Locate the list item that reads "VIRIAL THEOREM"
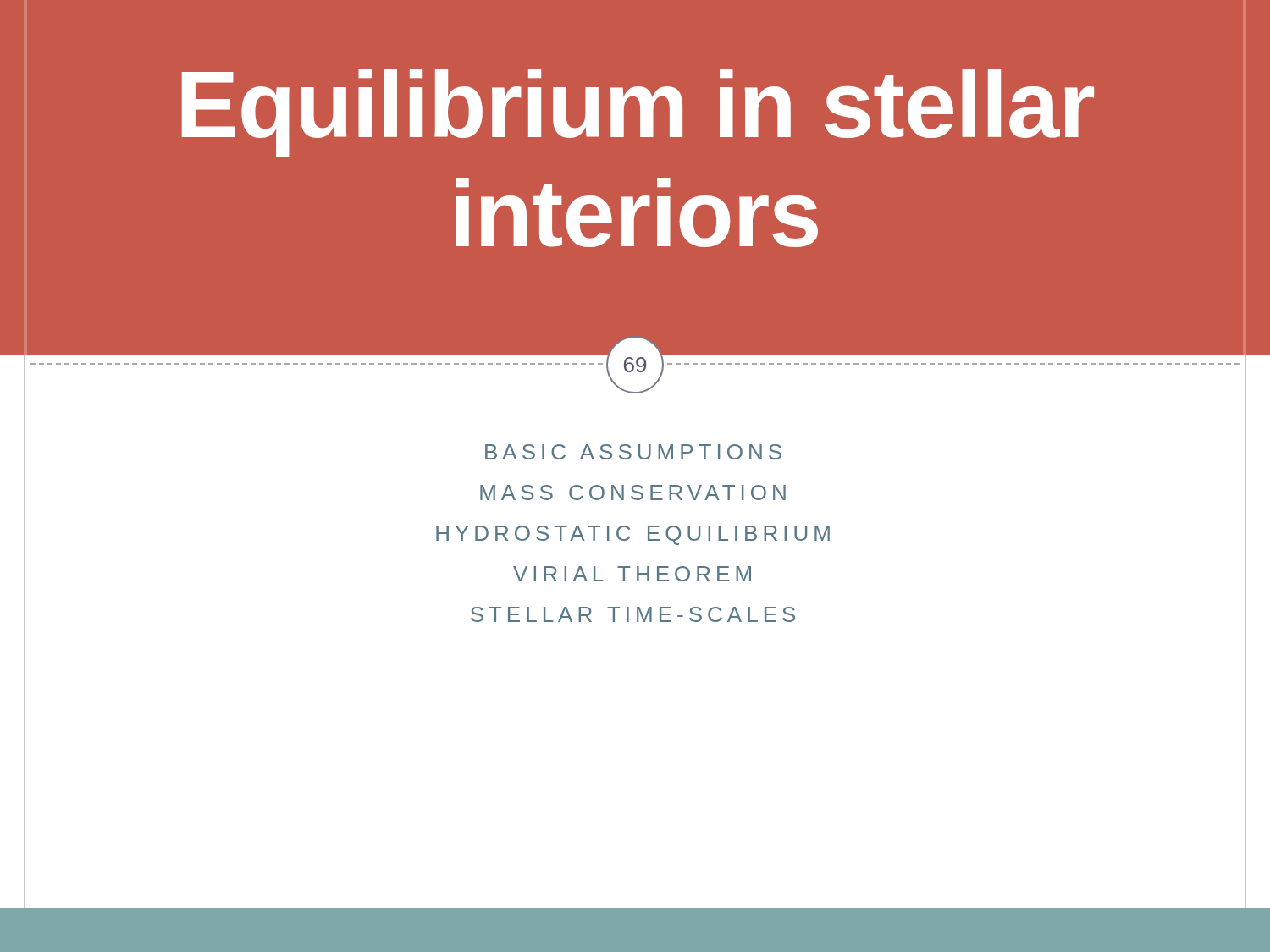Image resolution: width=1270 pixels, height=952 pixels. [635, 574]
